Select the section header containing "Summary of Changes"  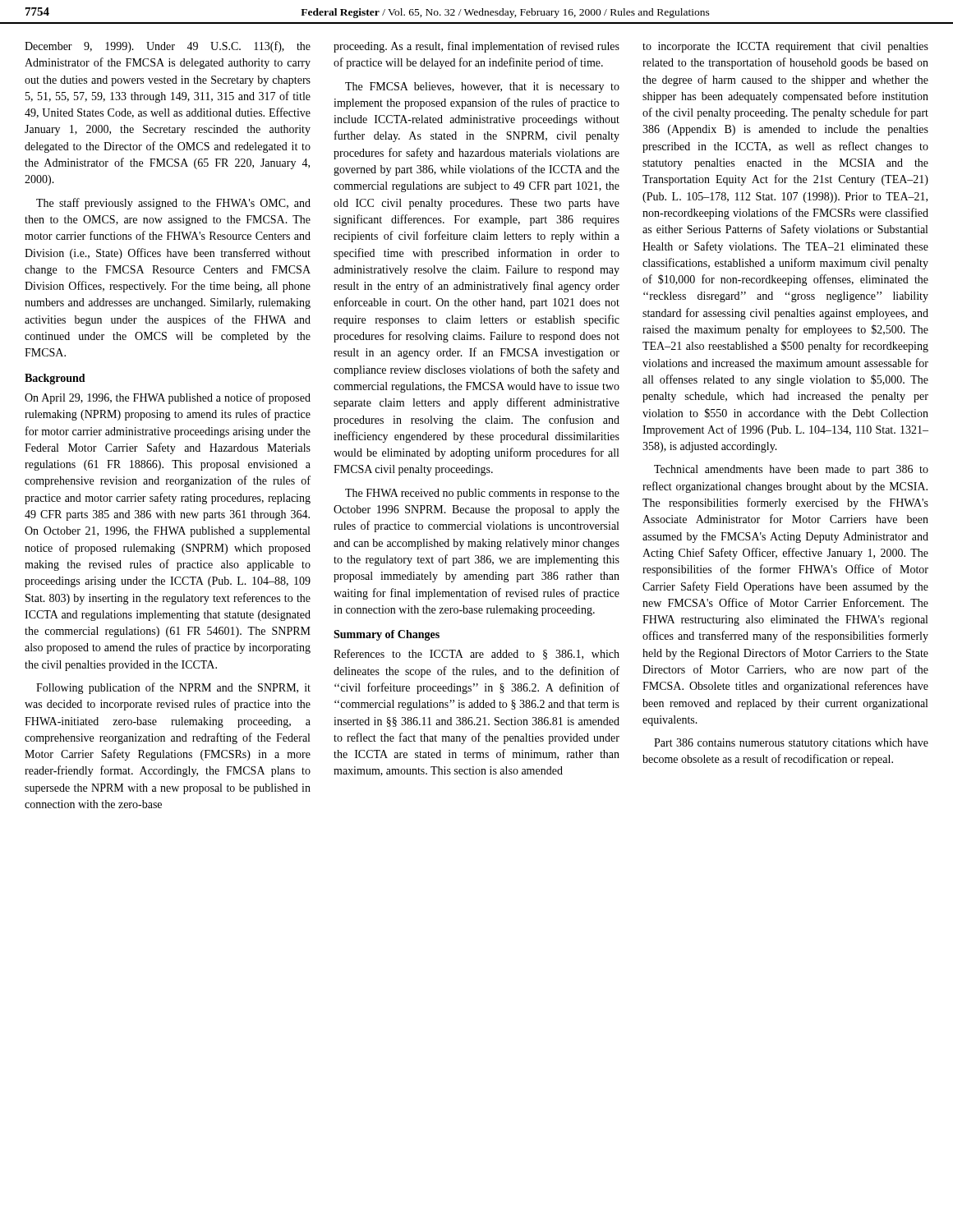coord(387,635)
